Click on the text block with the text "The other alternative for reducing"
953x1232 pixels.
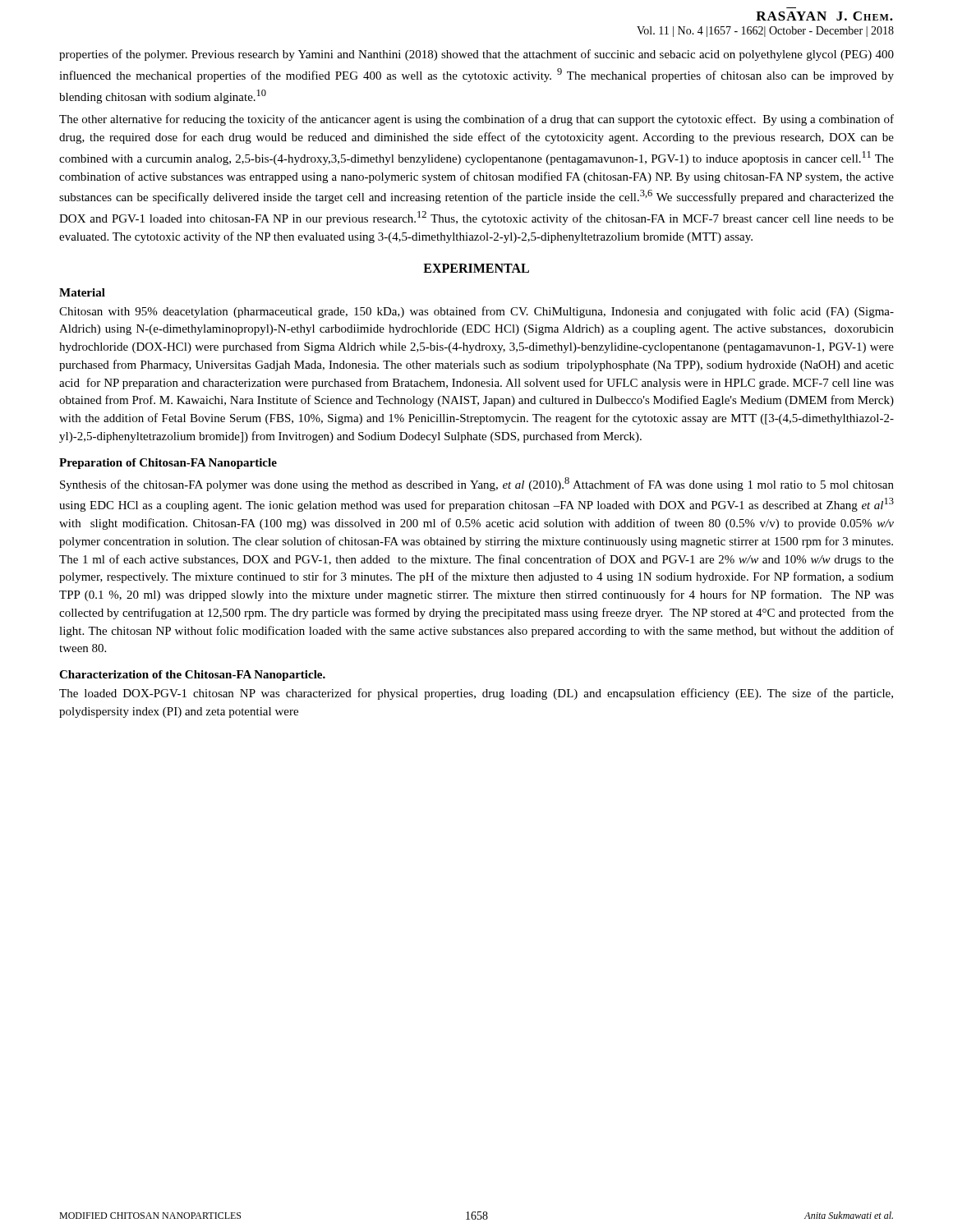[476, 178]
